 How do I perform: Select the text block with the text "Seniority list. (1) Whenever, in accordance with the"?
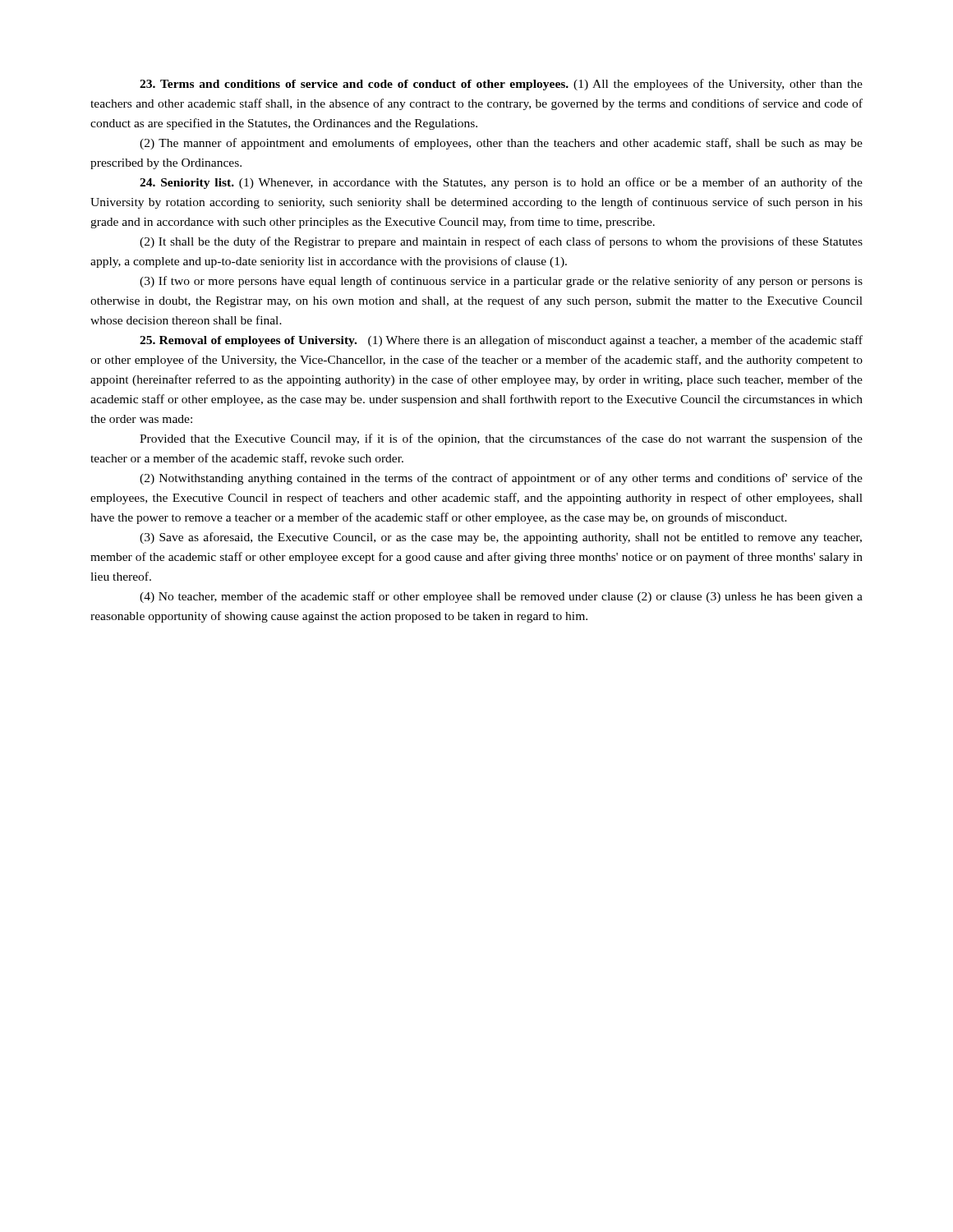pos(476,202)
